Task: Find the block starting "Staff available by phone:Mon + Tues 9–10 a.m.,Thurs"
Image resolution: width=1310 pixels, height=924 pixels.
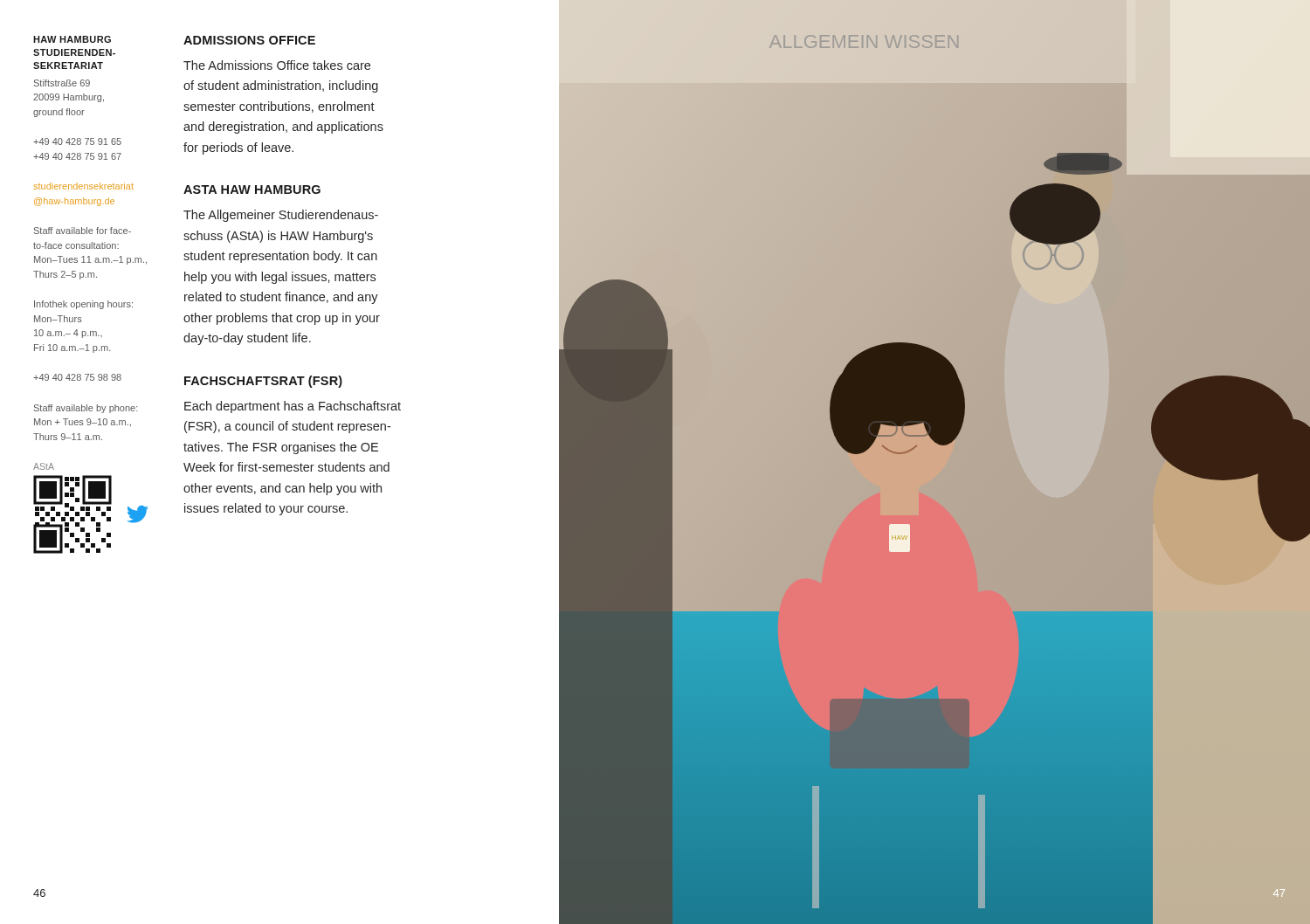Action: coord(86,422)
